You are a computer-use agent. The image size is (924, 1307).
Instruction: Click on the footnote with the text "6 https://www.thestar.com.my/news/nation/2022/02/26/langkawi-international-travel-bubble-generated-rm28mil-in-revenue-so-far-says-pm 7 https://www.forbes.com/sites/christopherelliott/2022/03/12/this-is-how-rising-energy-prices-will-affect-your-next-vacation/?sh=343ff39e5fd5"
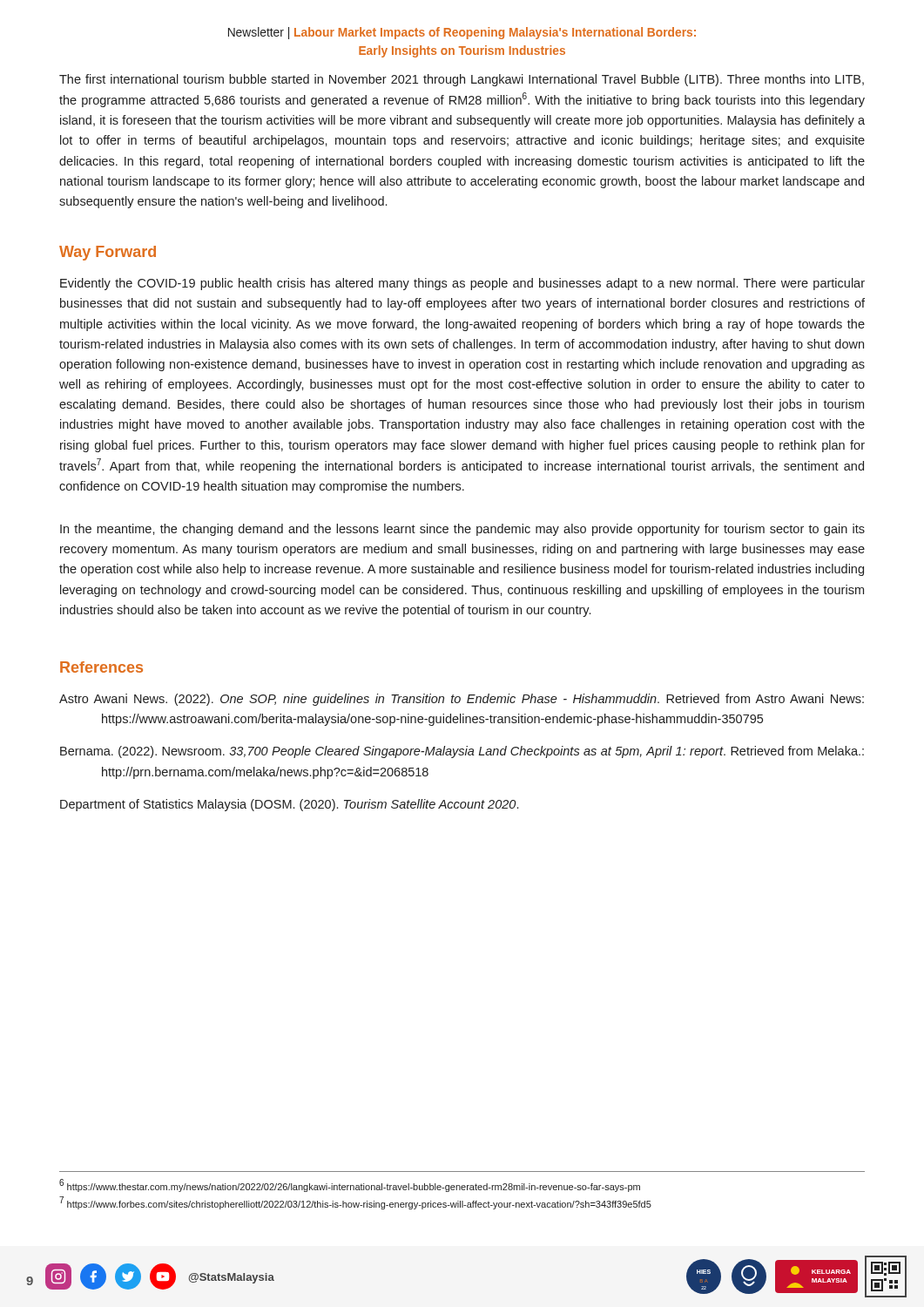[x=355, y=1193]
